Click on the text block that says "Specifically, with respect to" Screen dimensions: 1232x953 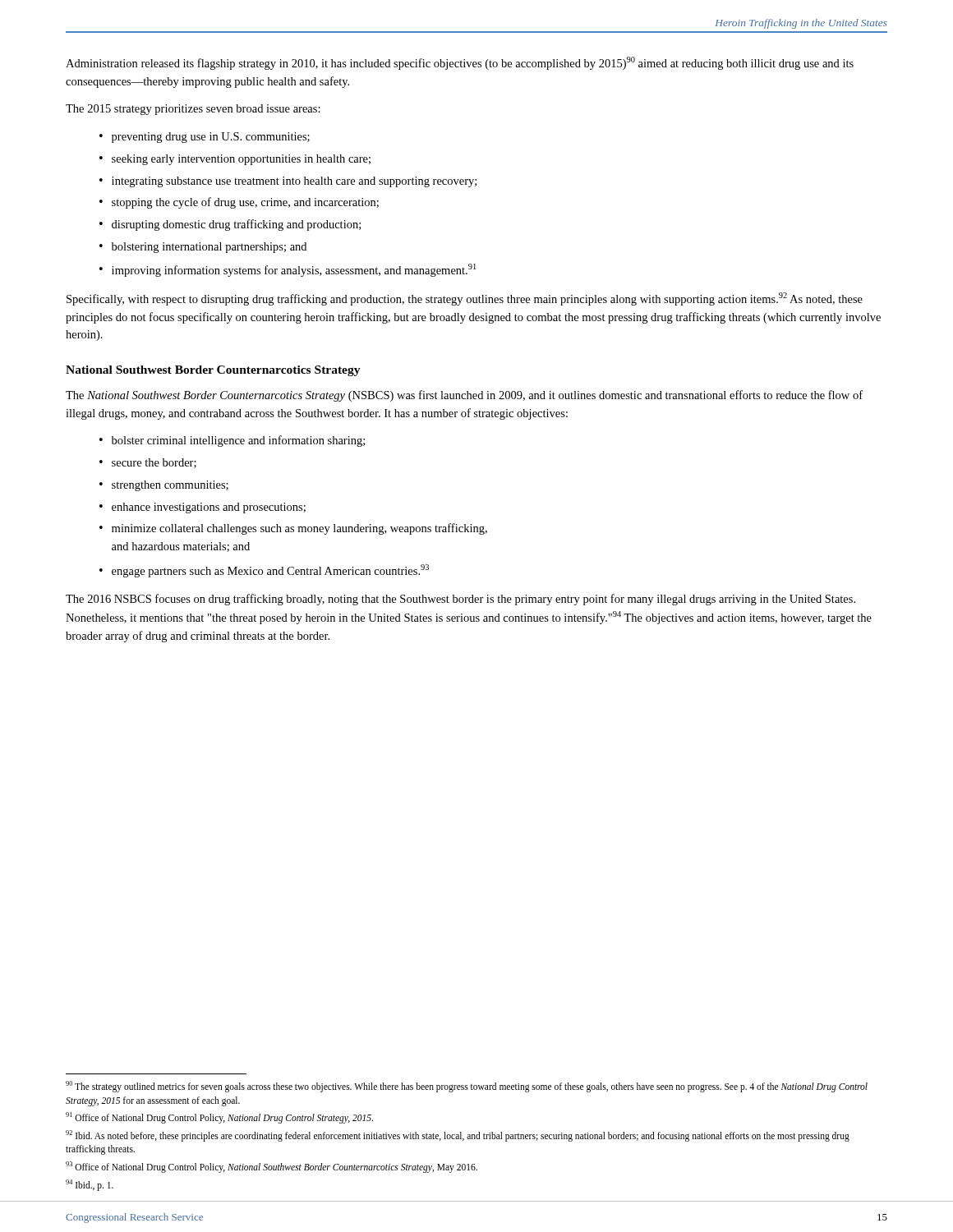tap(476, 317)
